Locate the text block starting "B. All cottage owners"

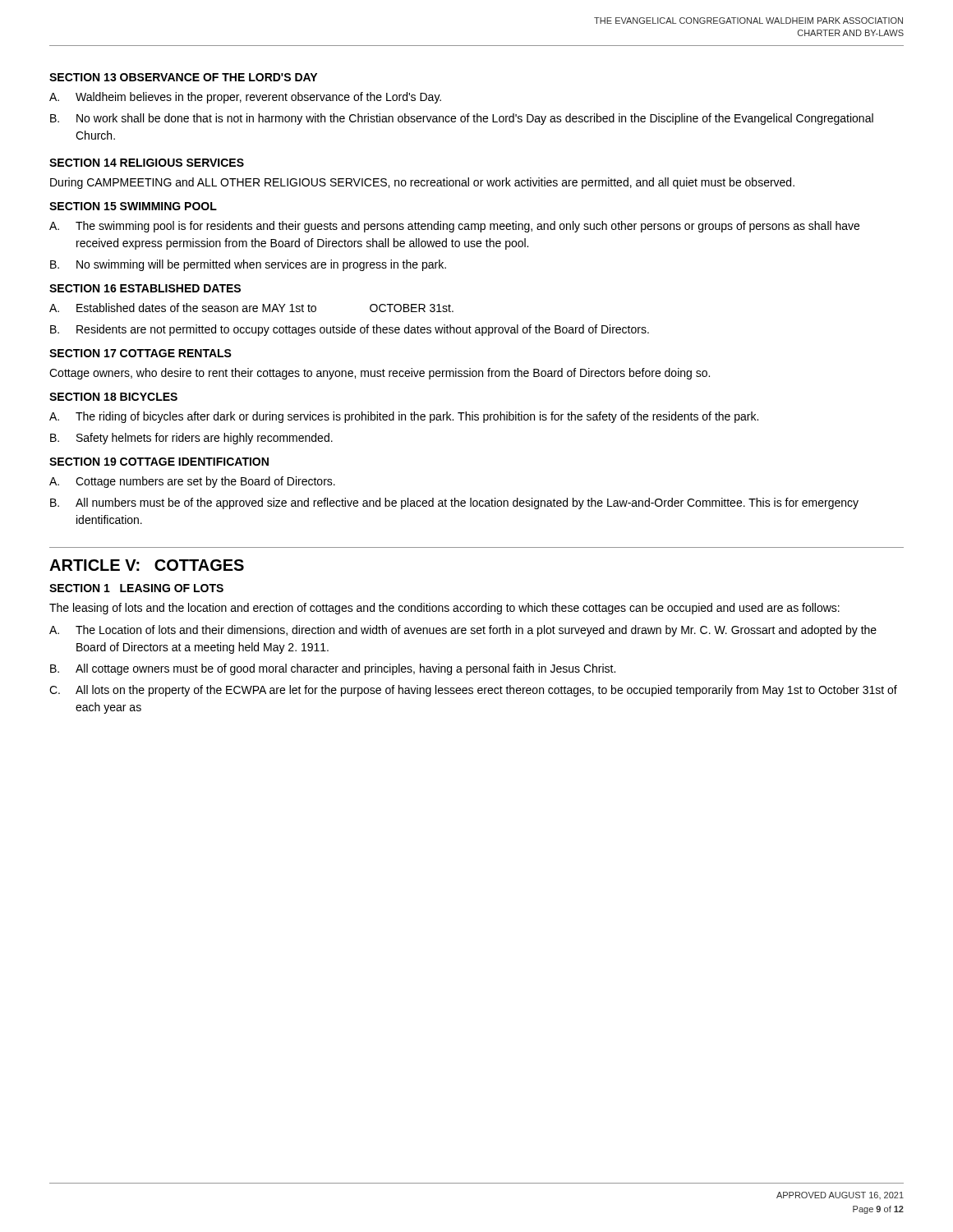pyautogui.click(x=476, y=669)
